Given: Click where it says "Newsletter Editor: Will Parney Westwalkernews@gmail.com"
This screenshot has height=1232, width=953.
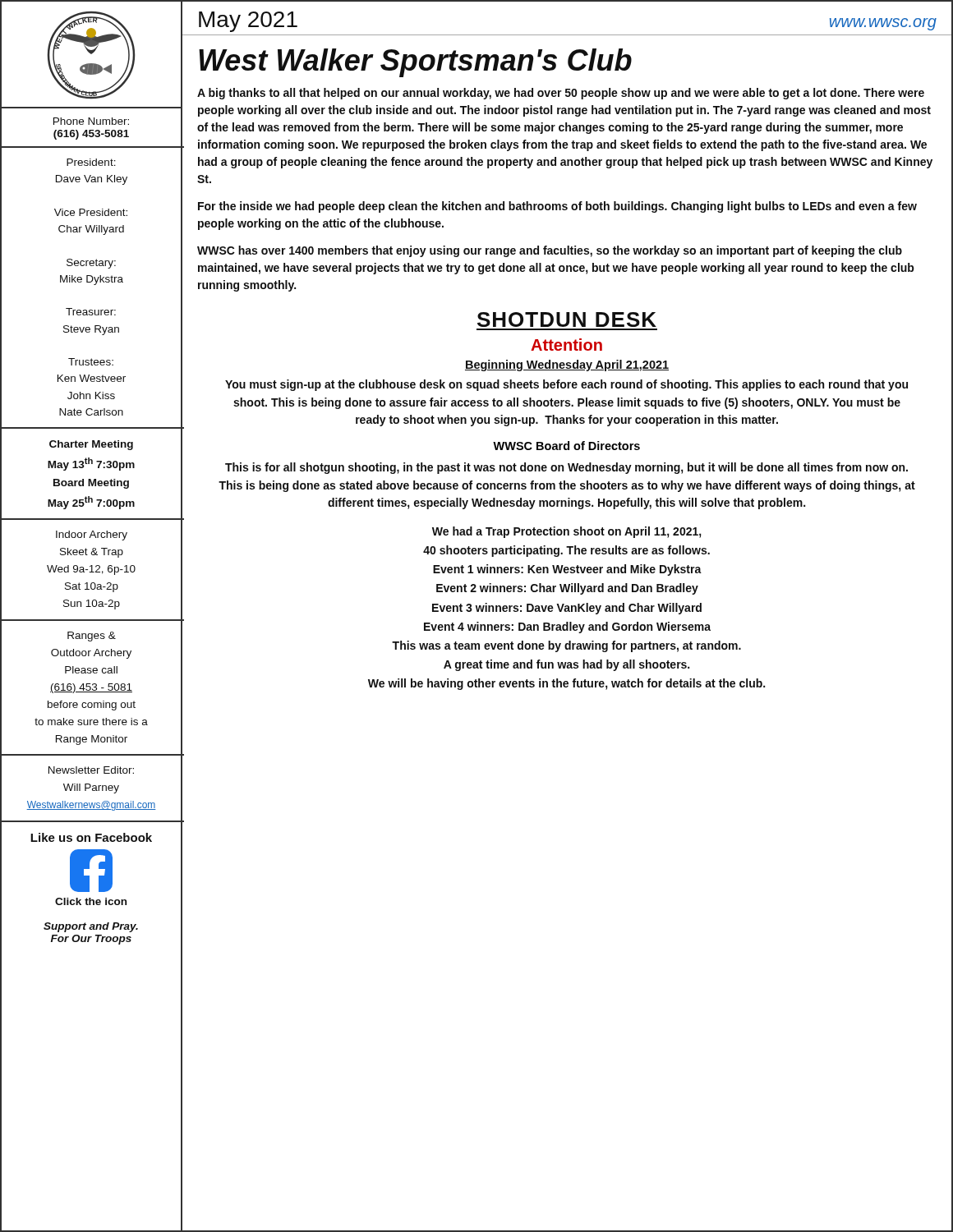Looking at the screenshot, I should 91,788.
